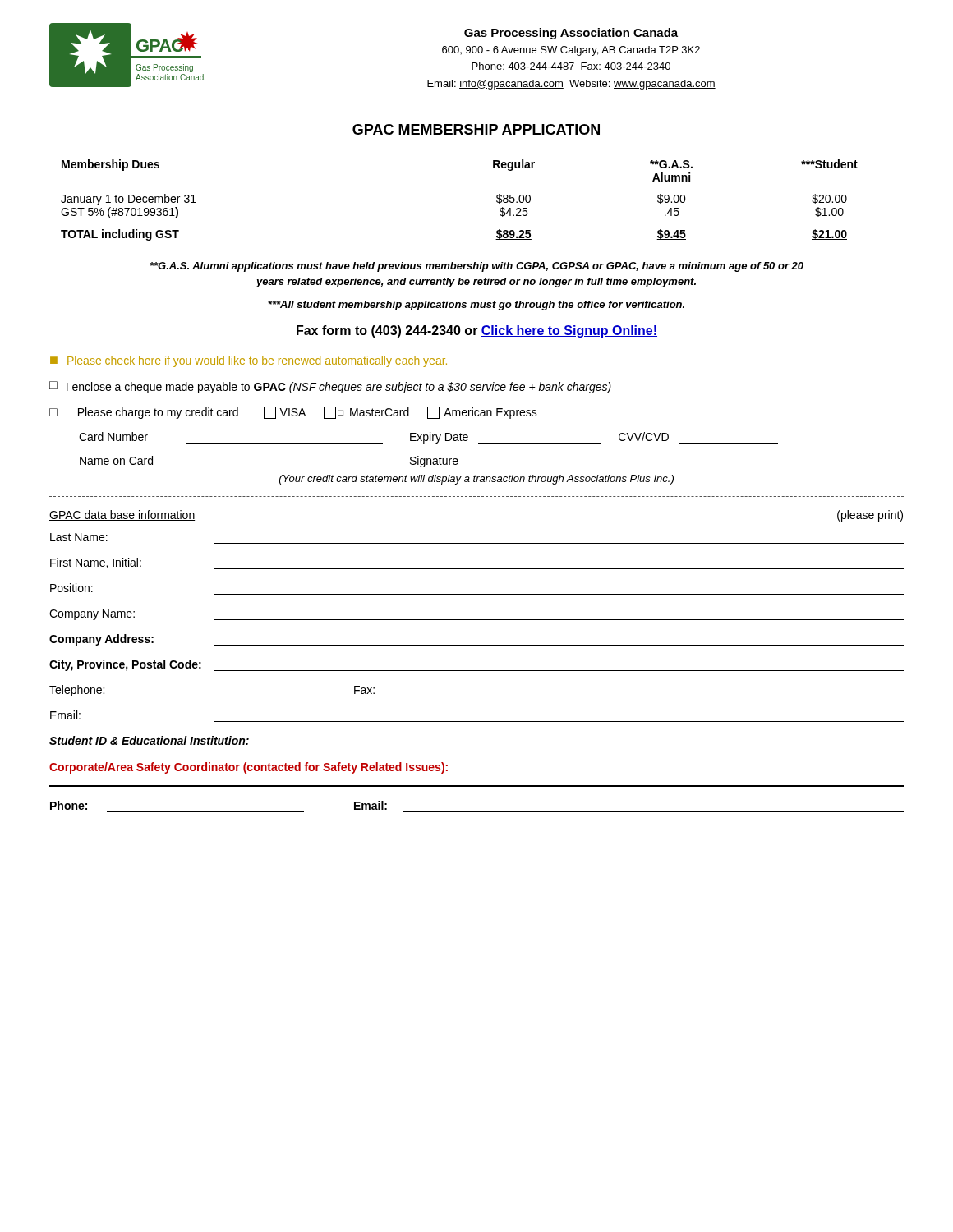The width and height of the screenshot is (953, 1232).
Task: Locate the block starting "Phone: Email:"
Action: [x=476, y=806]
